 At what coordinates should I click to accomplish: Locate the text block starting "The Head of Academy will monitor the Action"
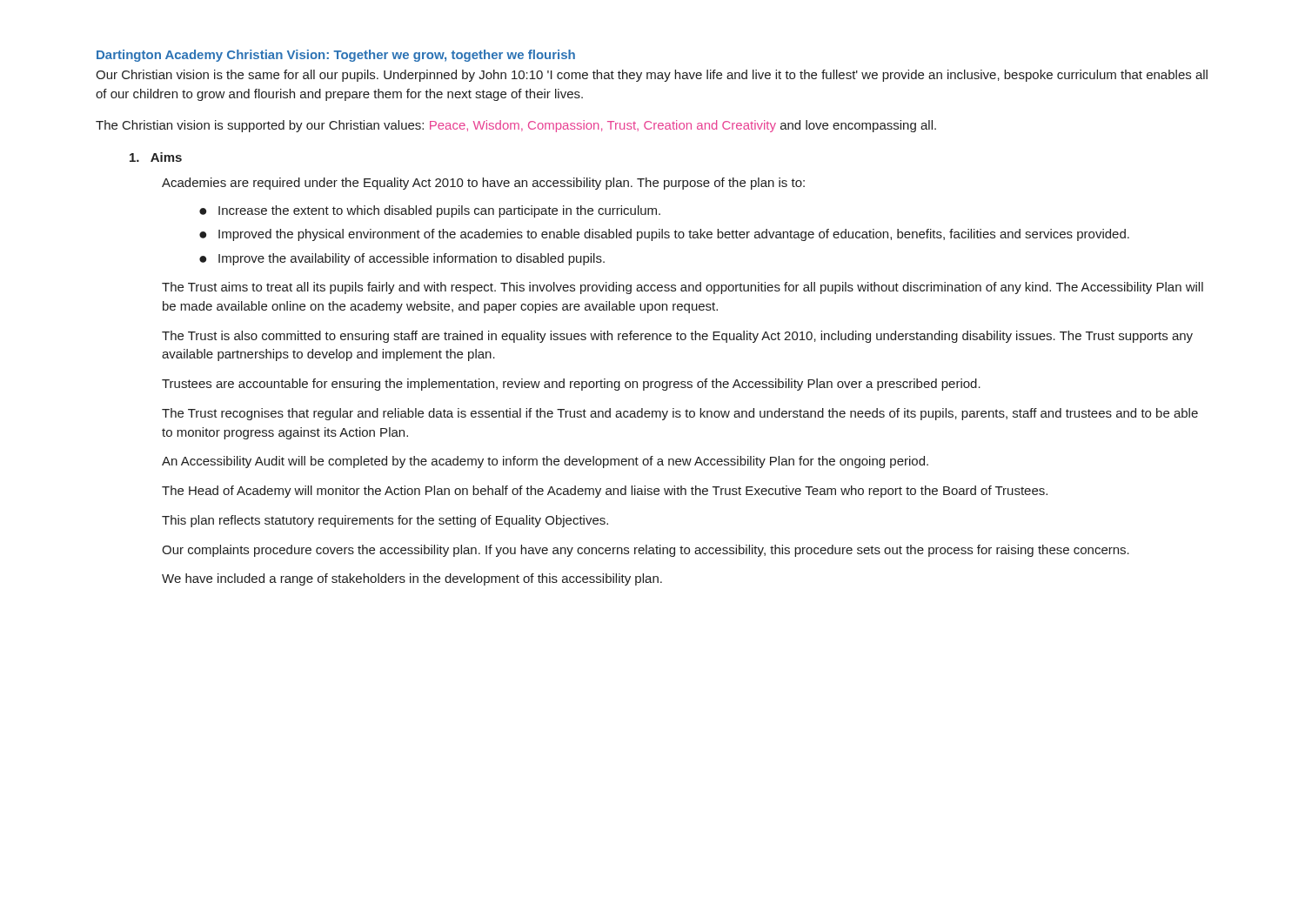coord(605,490)
